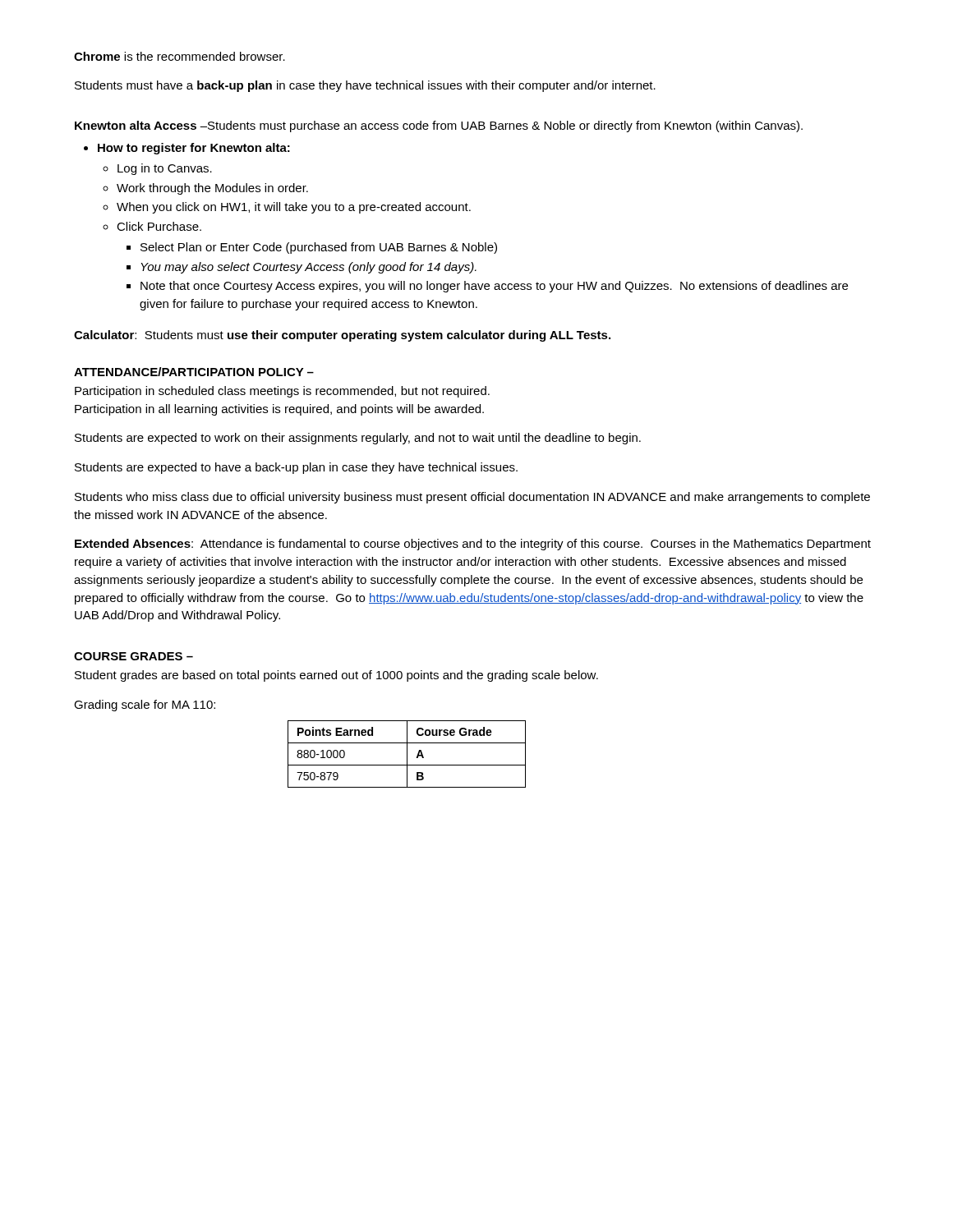This screenshot has height=1232, width=953.
Task: Click where it says "COURSE GRADES –"
Action: [x=134, y=656]
